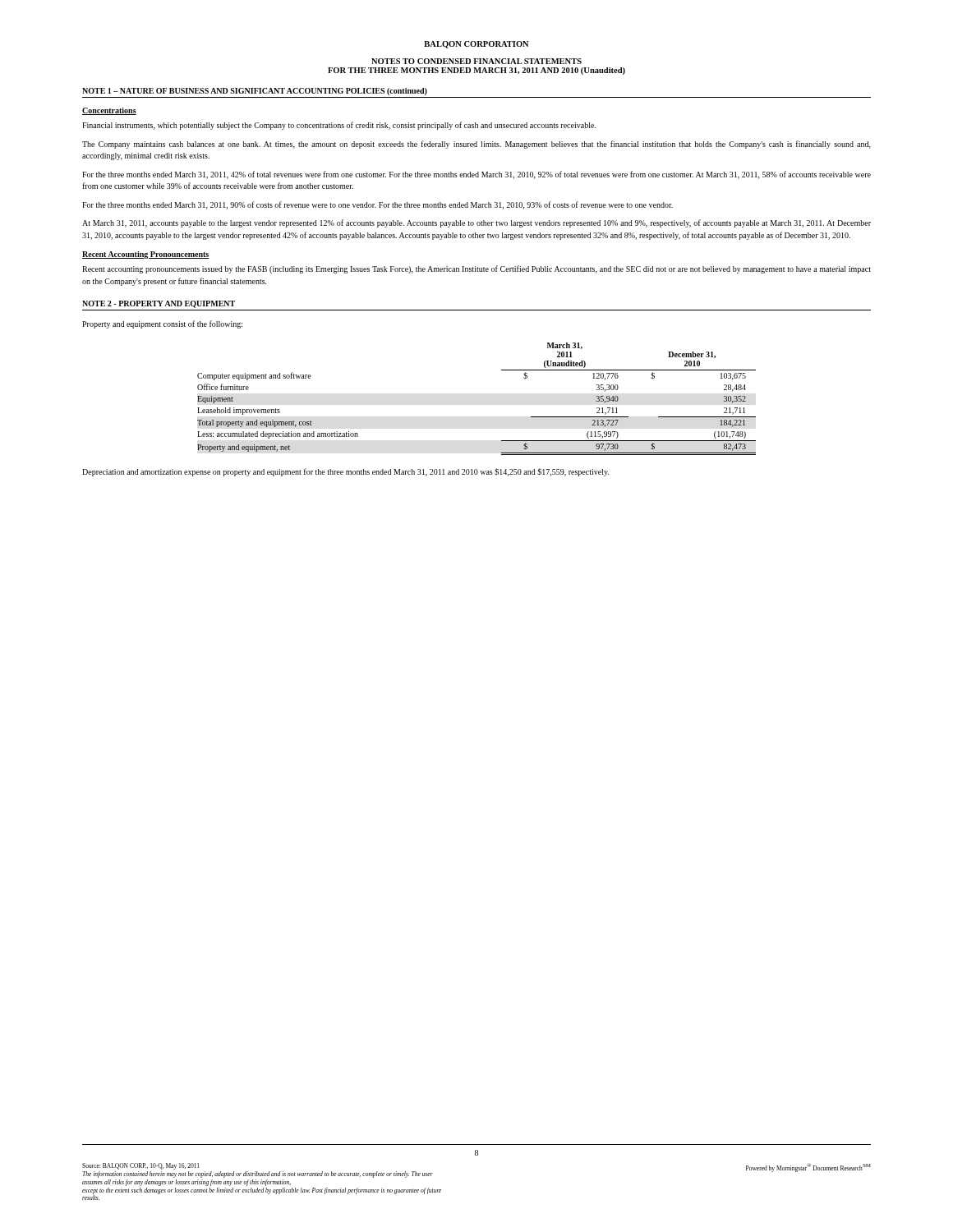The width and height of the screenshot is (953, 1232).
Task: Find the text block containing "Depreciation and amortization expense on property and equipment"
Action: (x=476, y=472)
